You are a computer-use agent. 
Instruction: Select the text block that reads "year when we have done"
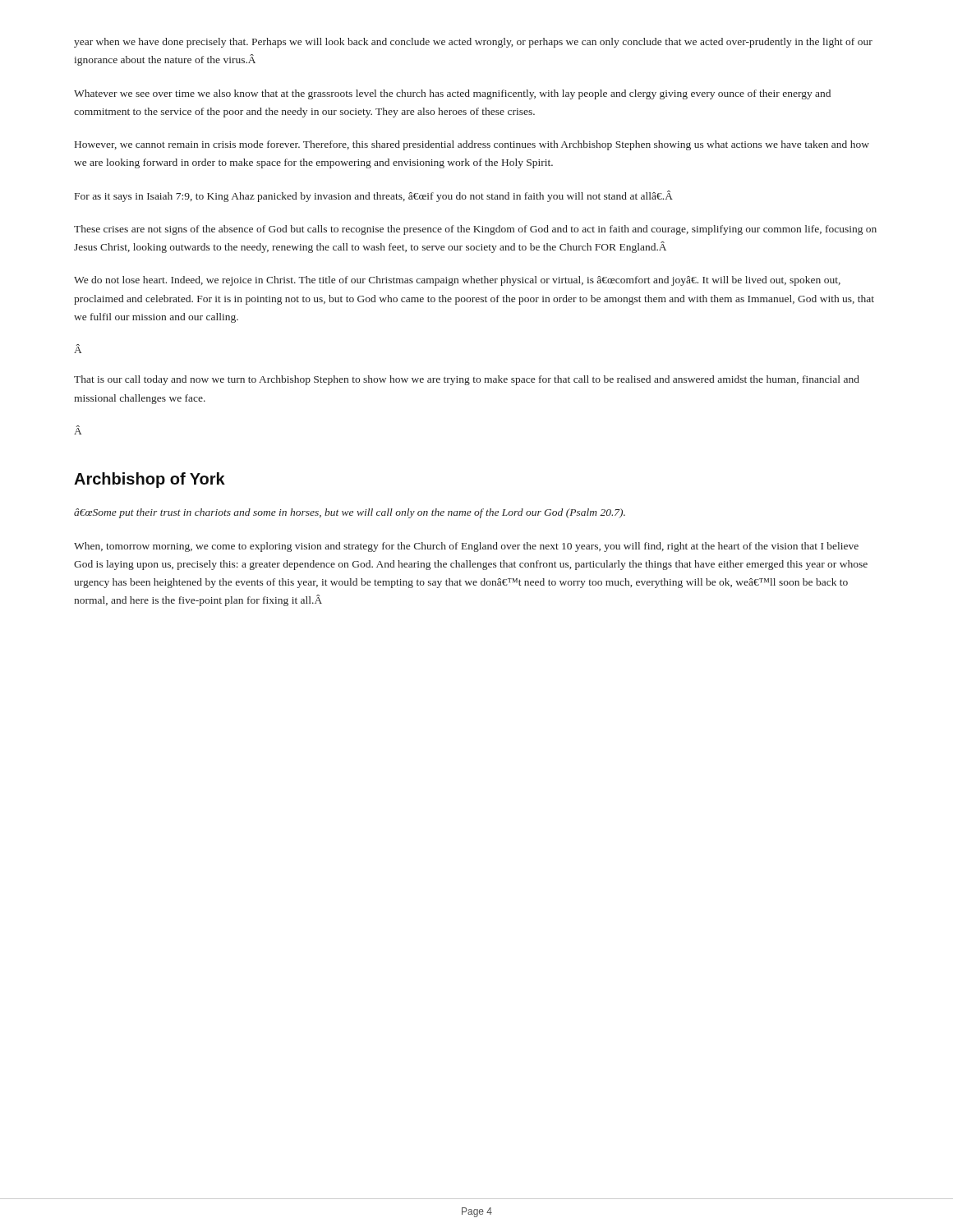(x=473, y=51)
